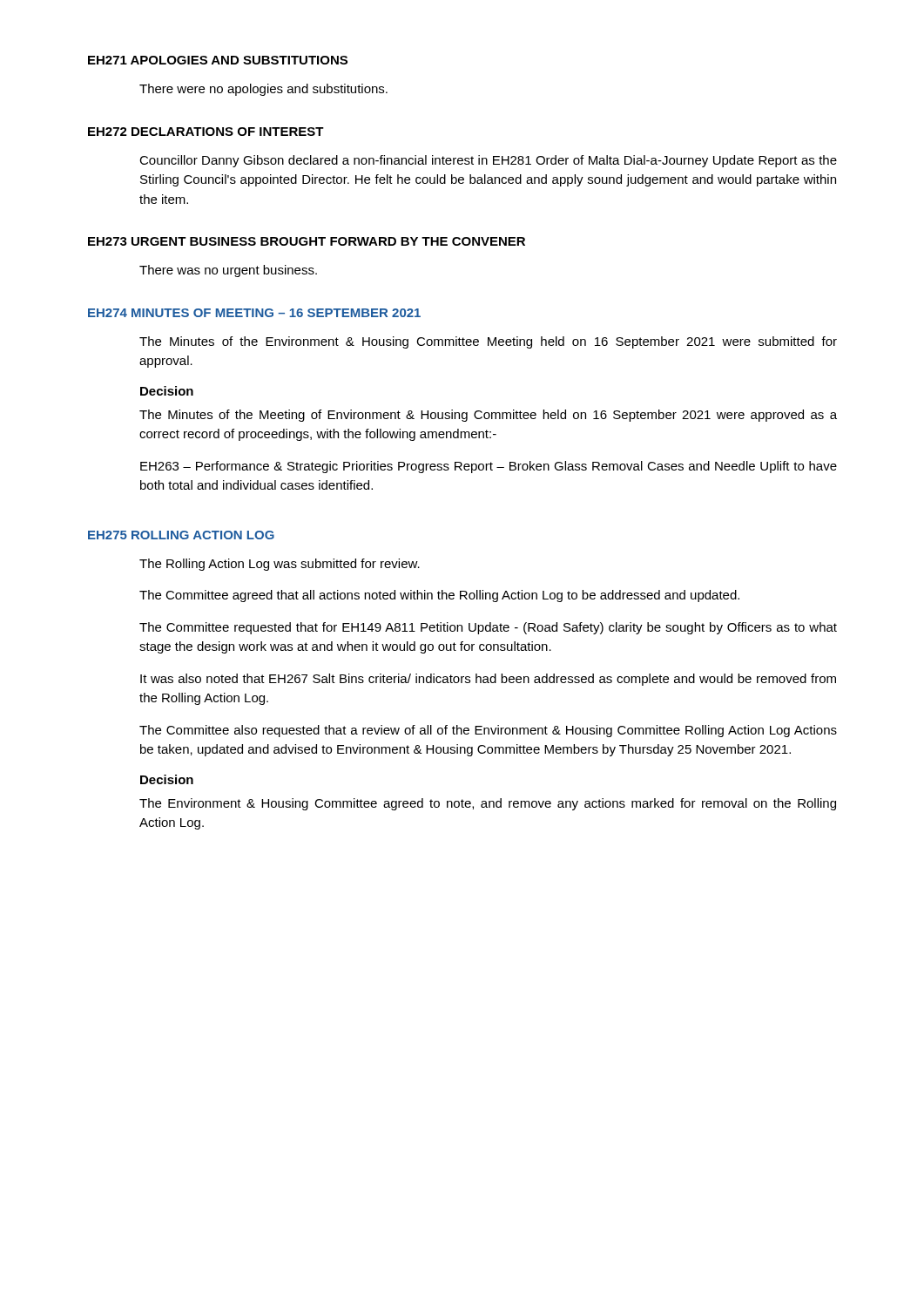Viewport: 924px width, 1307px height.
Task: Locate the text block starting "The Environment & Housing Committee agreed"
Action: point(488,812)
